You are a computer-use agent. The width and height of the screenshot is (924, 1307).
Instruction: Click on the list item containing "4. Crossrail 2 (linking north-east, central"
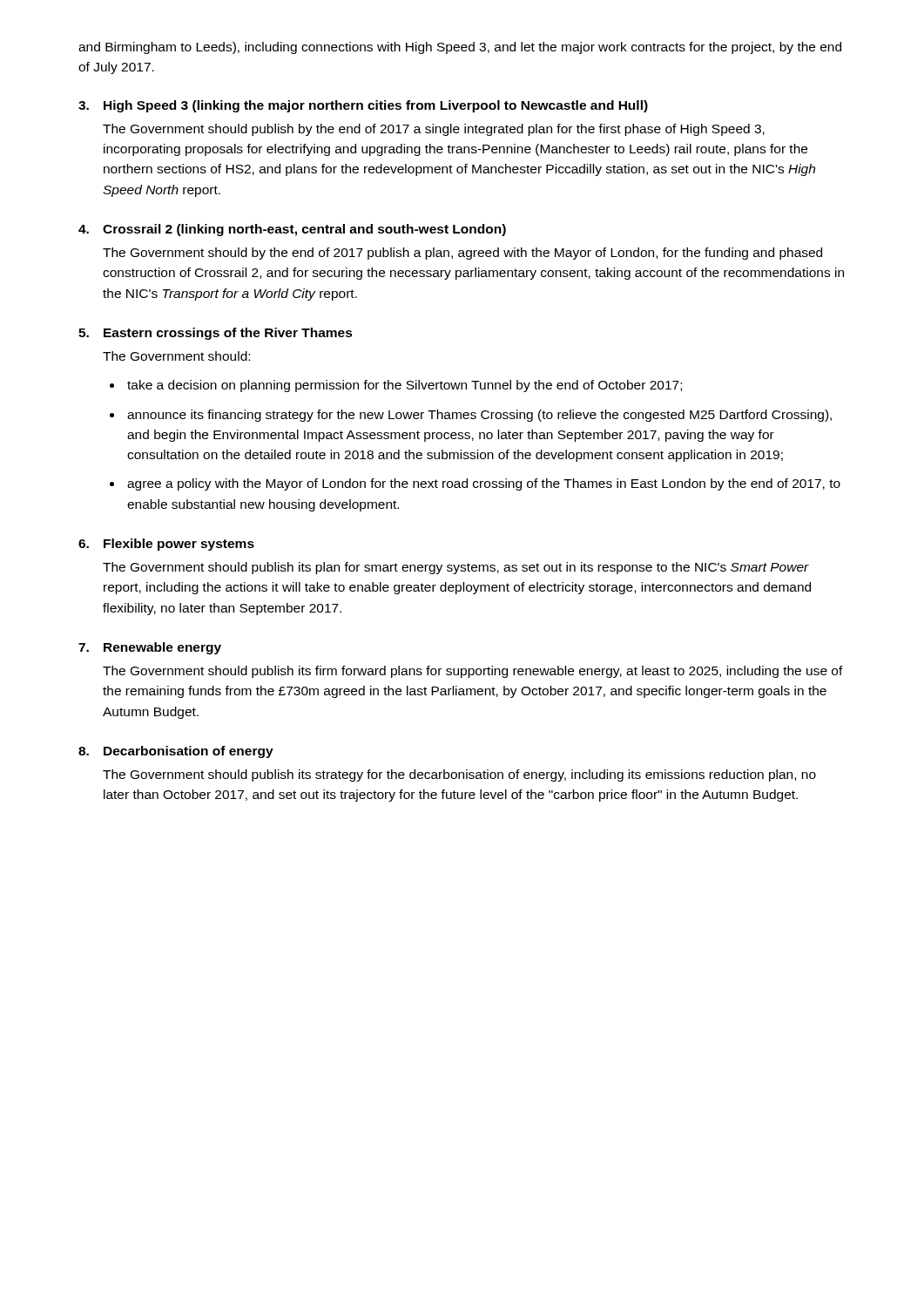(462, 261)
